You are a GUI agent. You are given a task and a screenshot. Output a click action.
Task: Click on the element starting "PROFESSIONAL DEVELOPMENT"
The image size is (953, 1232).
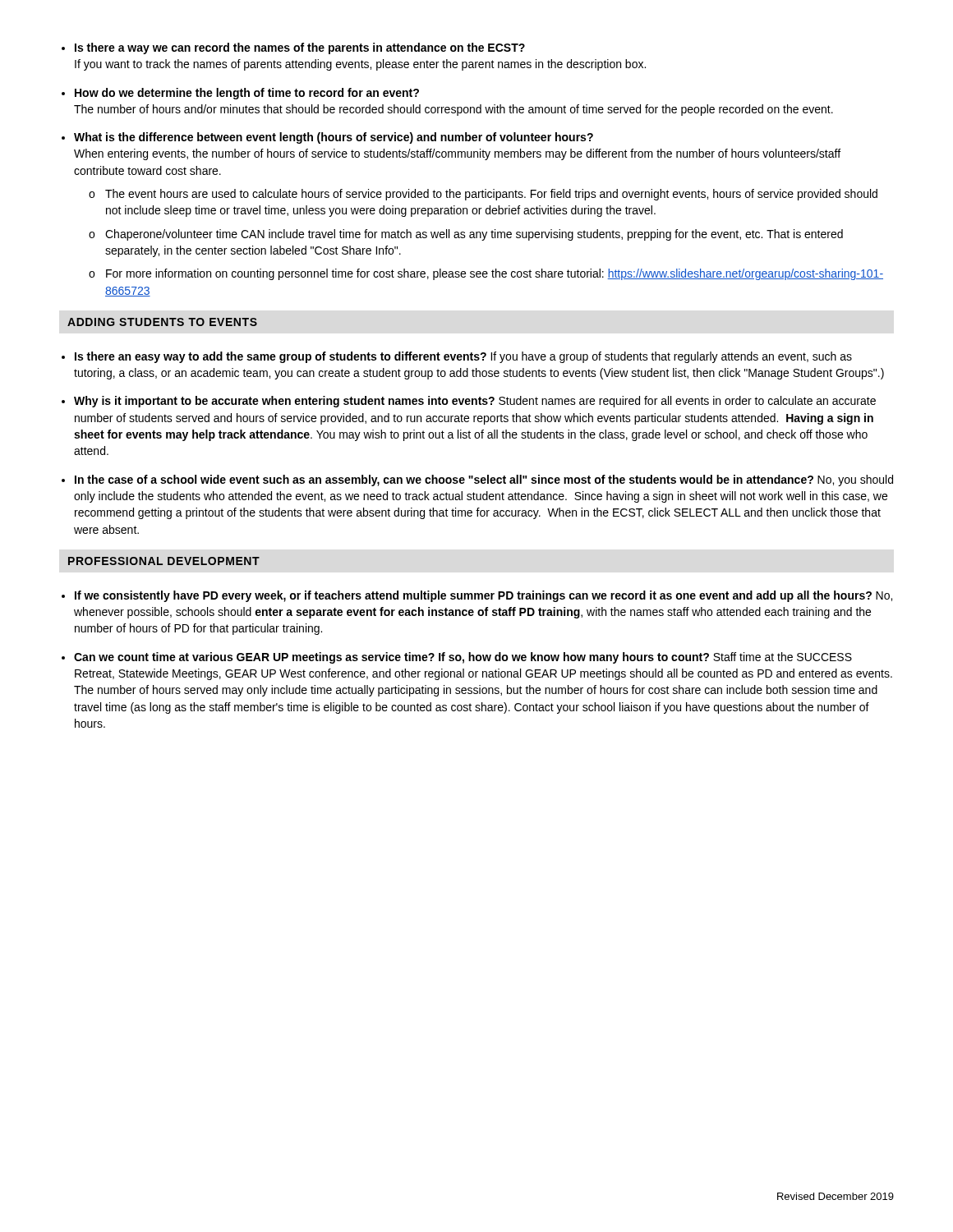[164, 561]
